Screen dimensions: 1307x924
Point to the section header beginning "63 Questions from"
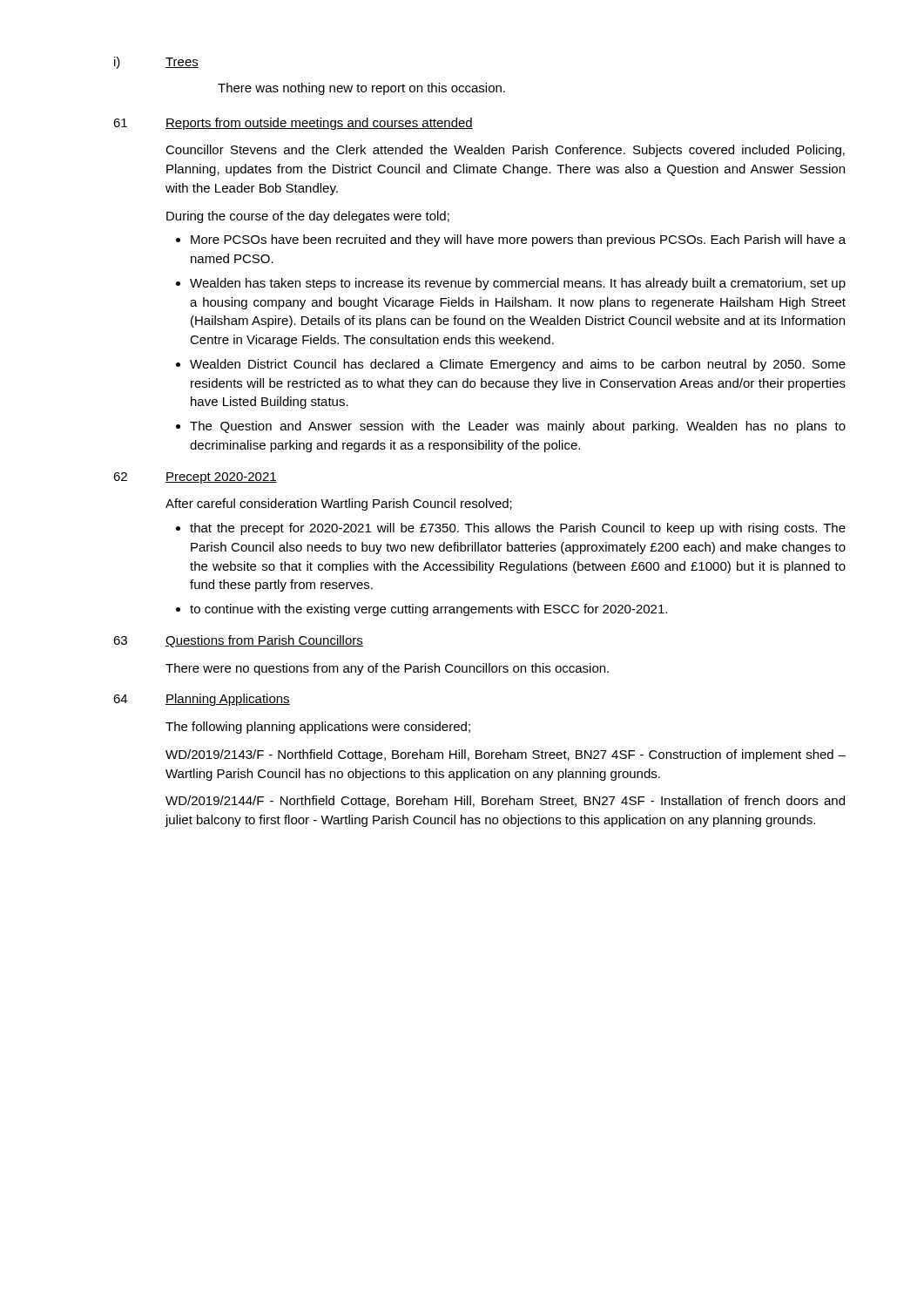(238, 640)
